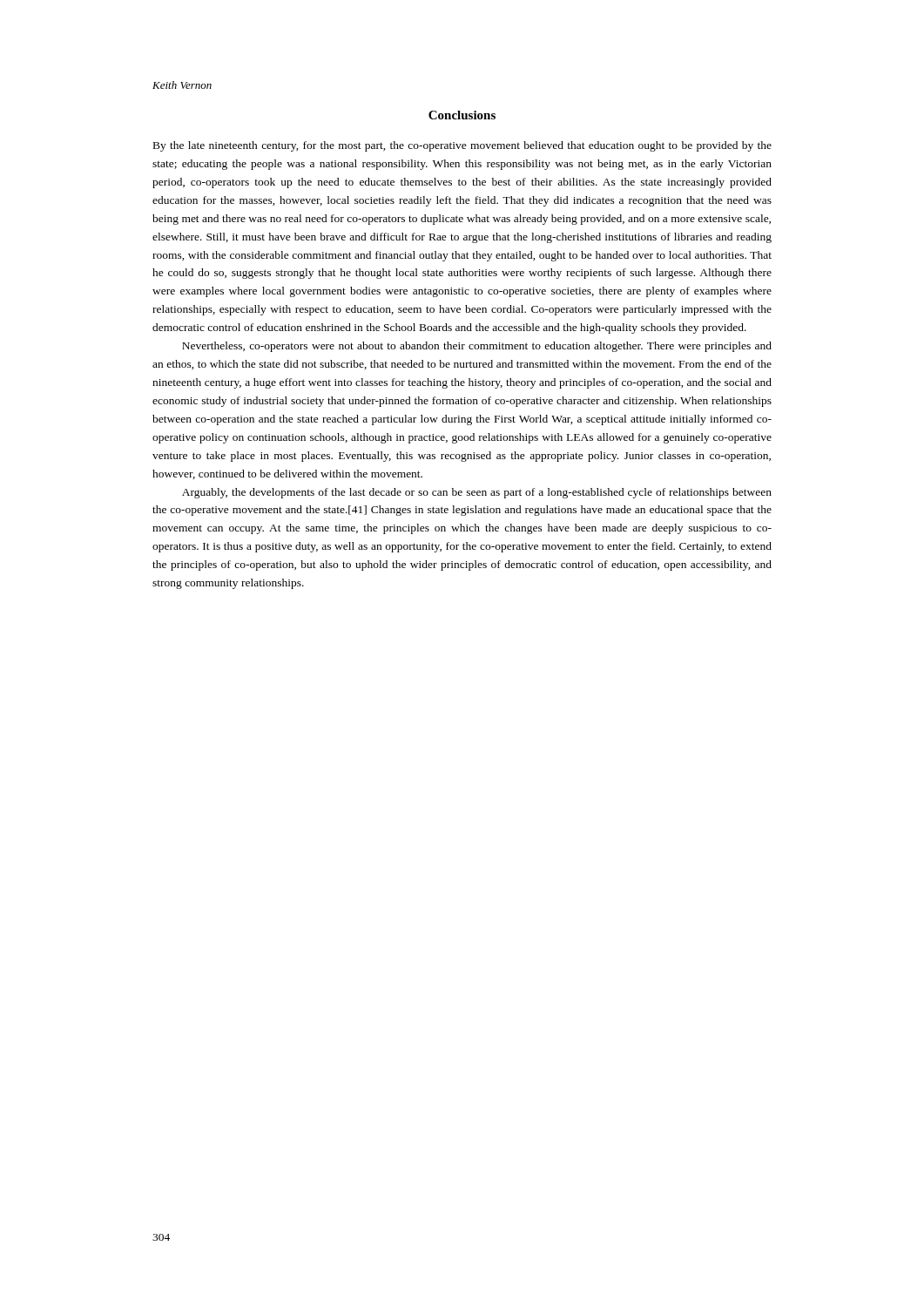Find the passage starting "Nevertheless, co-operators were not about to"
Image resolution: width=924 pixels, height=1307 pixels.
tap(462, 410)
